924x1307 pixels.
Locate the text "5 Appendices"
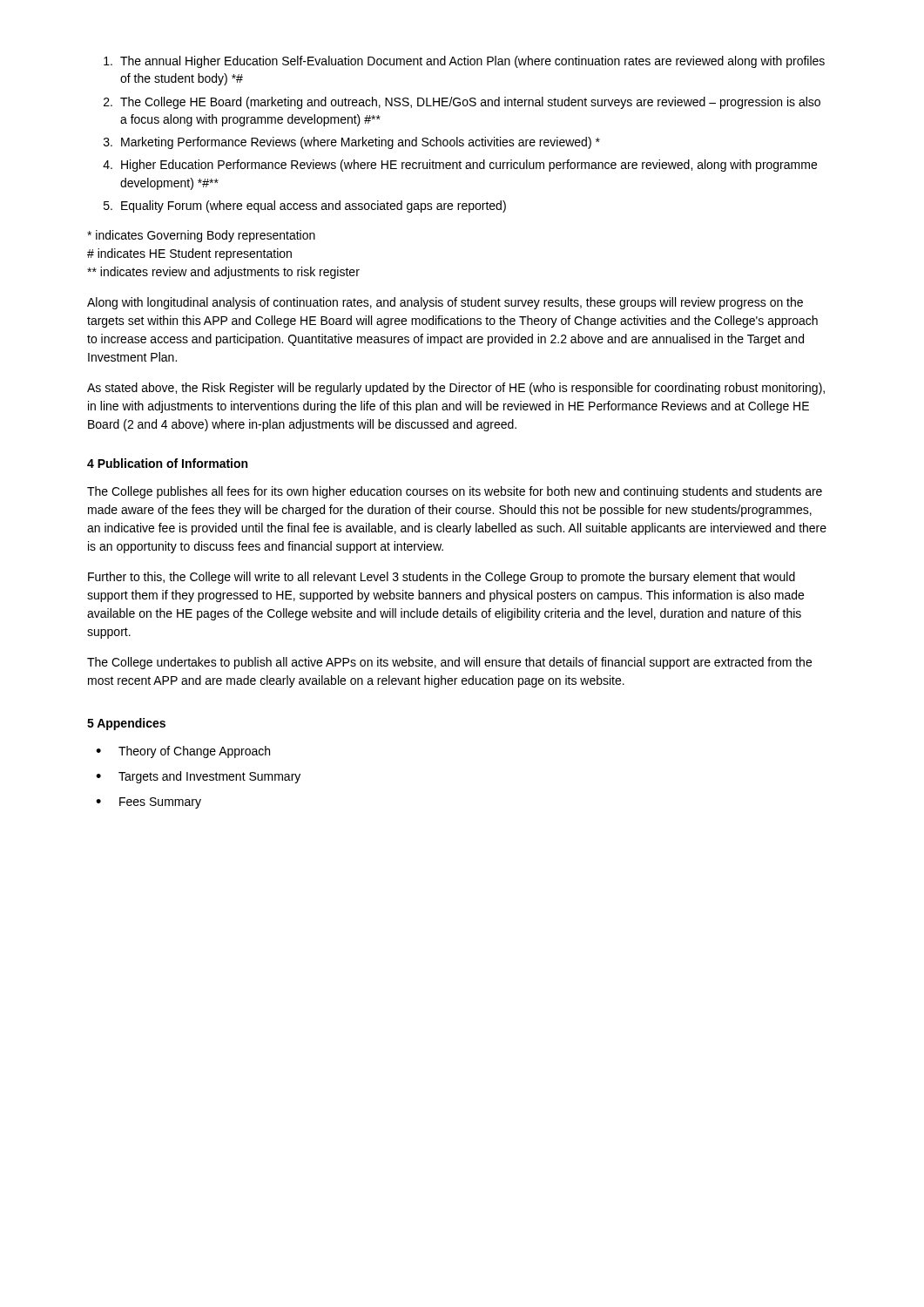point(127,723)
